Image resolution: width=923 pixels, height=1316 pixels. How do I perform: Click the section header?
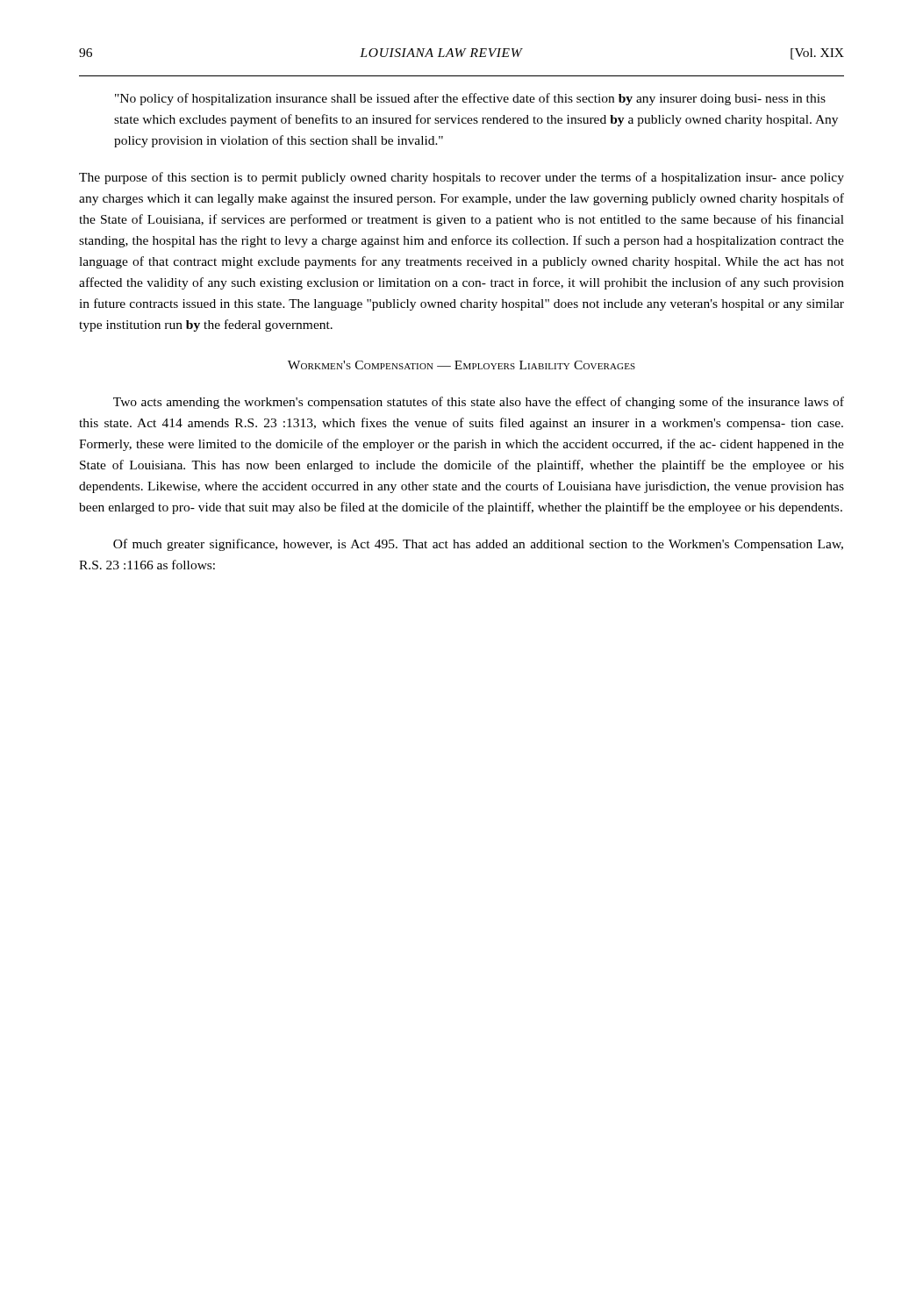pyautogui.click(x=462, y=365)
